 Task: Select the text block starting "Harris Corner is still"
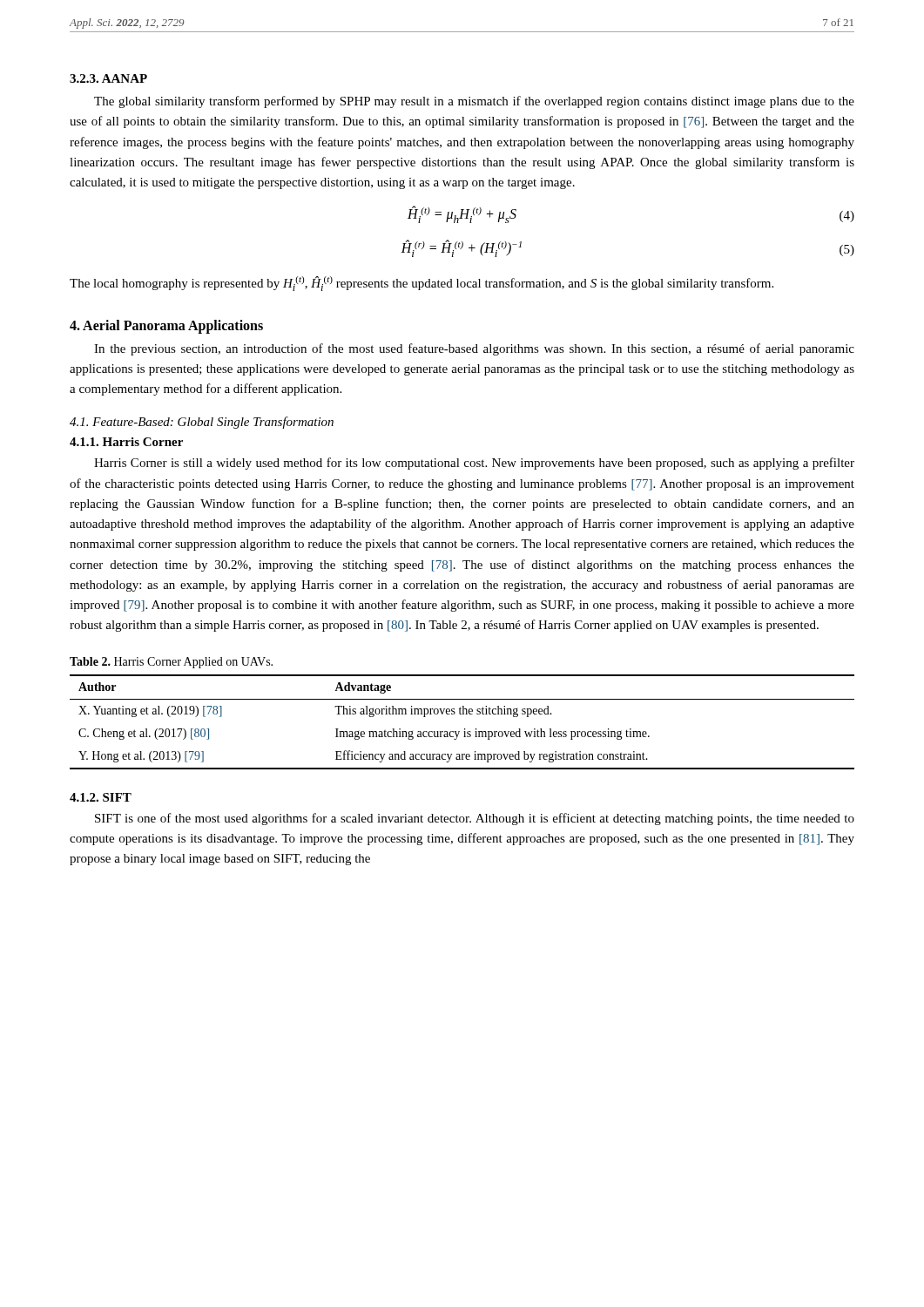point(462,545)
